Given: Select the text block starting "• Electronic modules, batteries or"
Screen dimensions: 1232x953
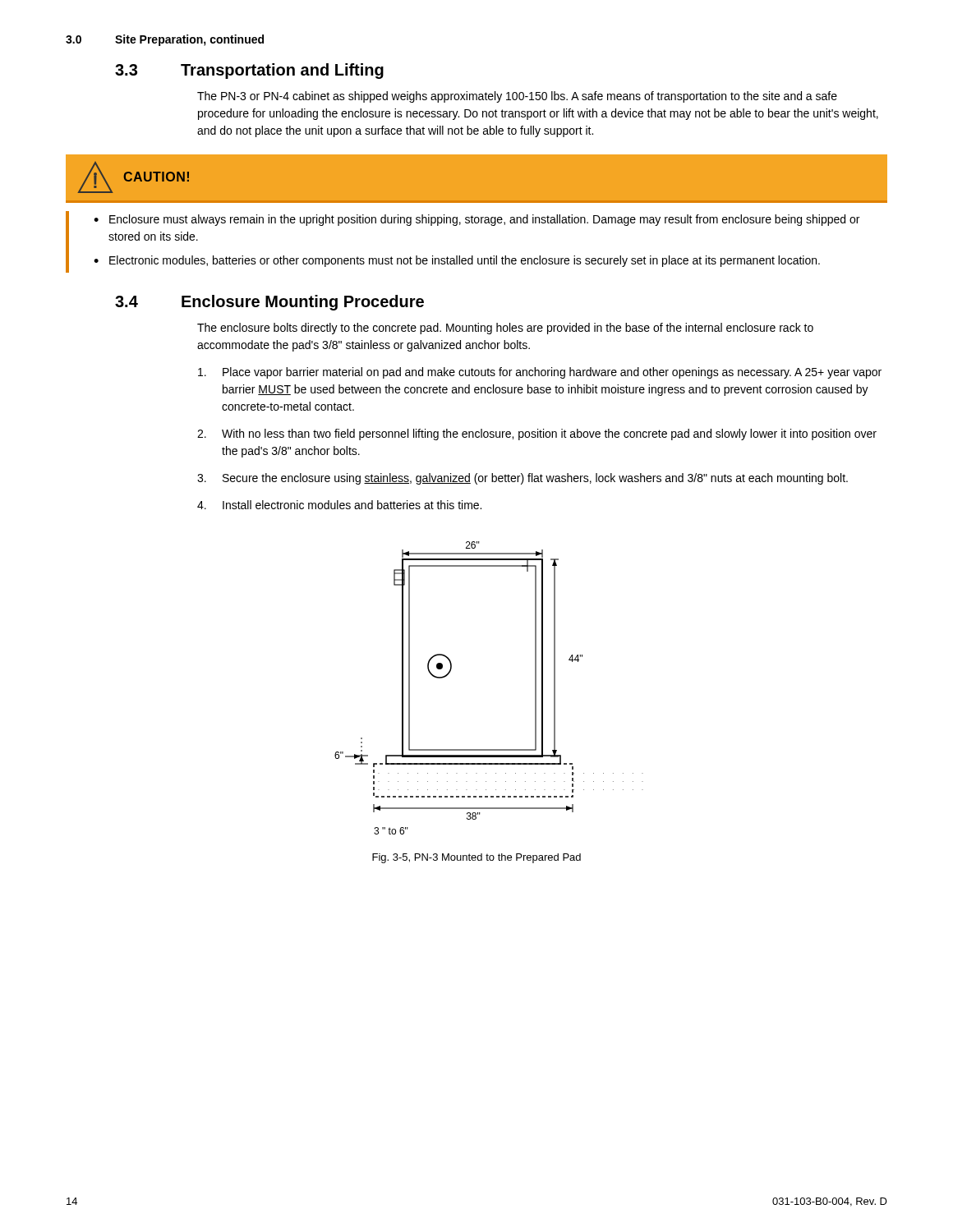Looking at the screenshot, I should [490, 262].
